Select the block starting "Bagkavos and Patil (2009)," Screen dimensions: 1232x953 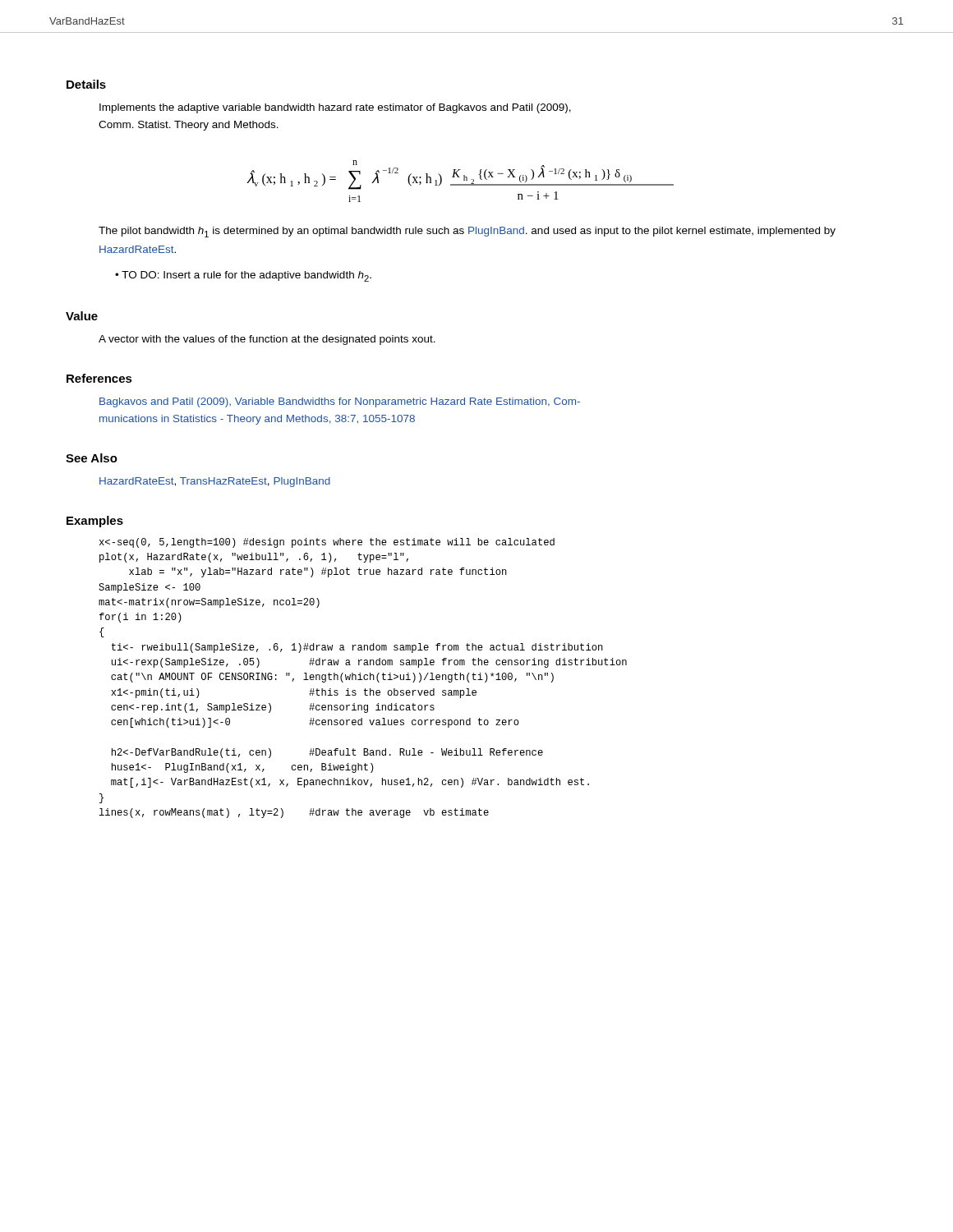pyautogui.click(x=340, y=410)
